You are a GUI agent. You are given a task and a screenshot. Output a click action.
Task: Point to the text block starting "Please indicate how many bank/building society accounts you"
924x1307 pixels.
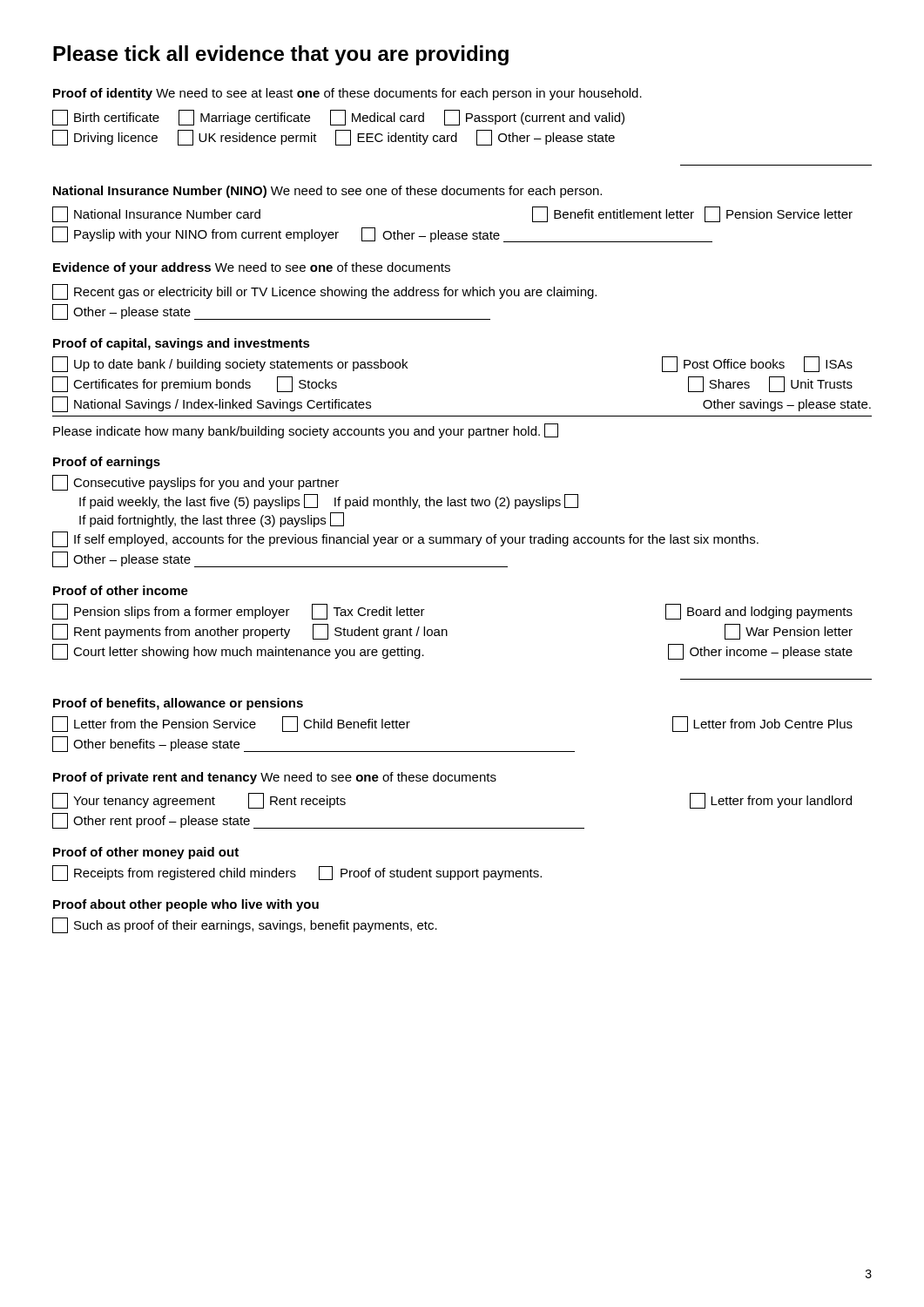click(x=305, y=430)
